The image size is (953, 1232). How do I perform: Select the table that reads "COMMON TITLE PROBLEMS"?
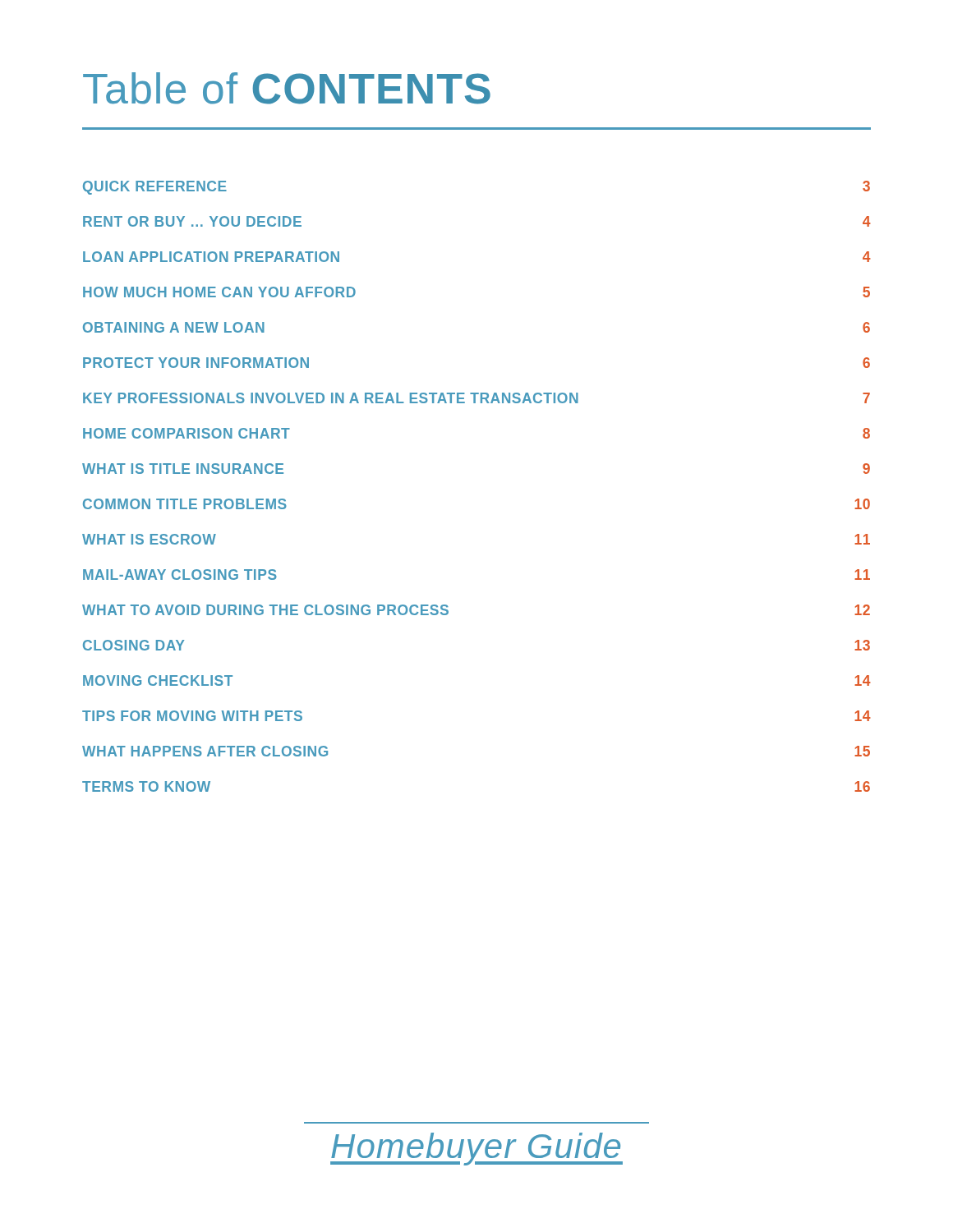[x=476, y=487]
